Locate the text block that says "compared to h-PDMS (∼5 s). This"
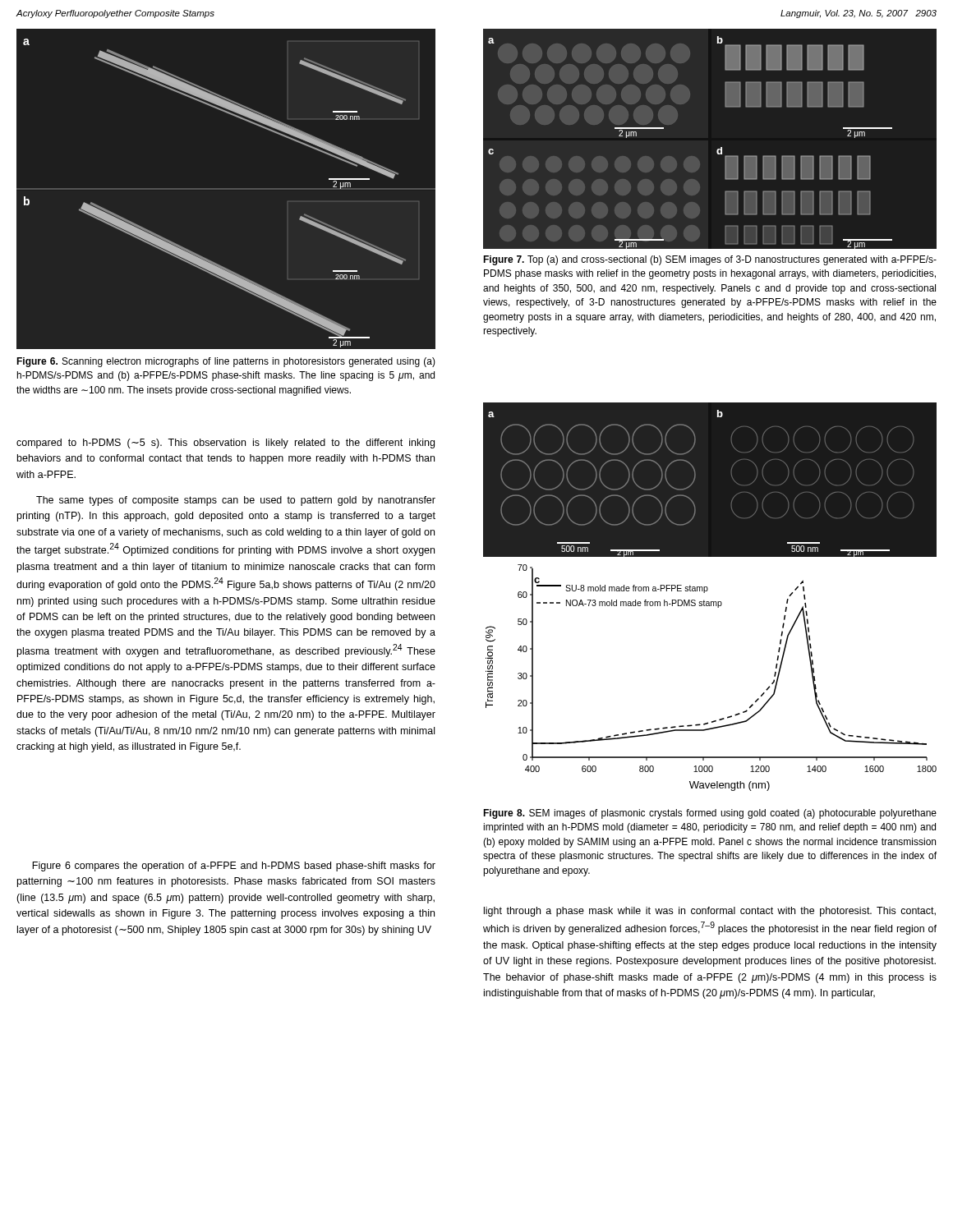953x1232 pixels. 226,459
